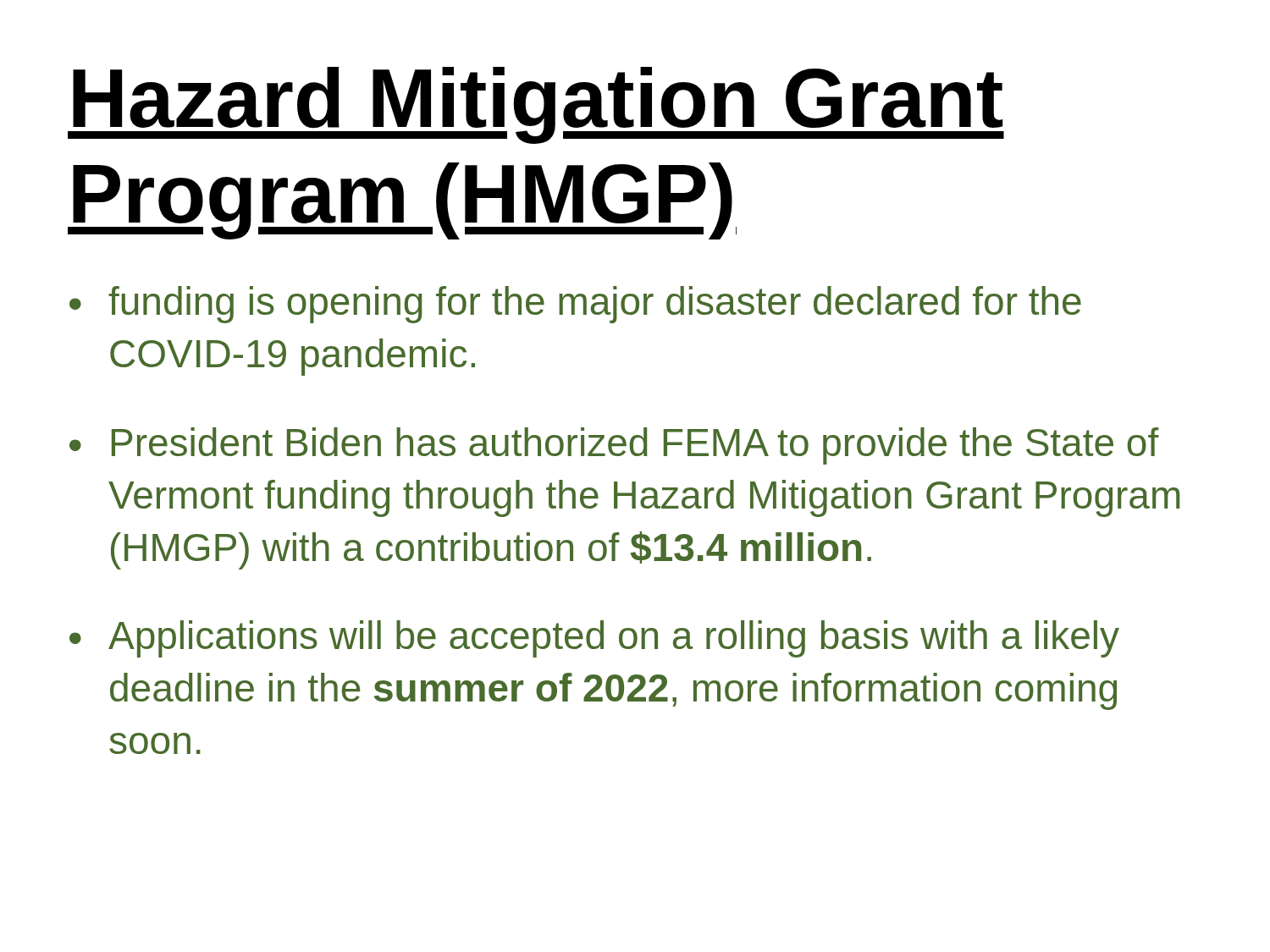The width and height of the screenshot is (1270, 952).
Task: Select the list item with the text "• Applications will be accepted on"
Action: [x=635, y=688]
